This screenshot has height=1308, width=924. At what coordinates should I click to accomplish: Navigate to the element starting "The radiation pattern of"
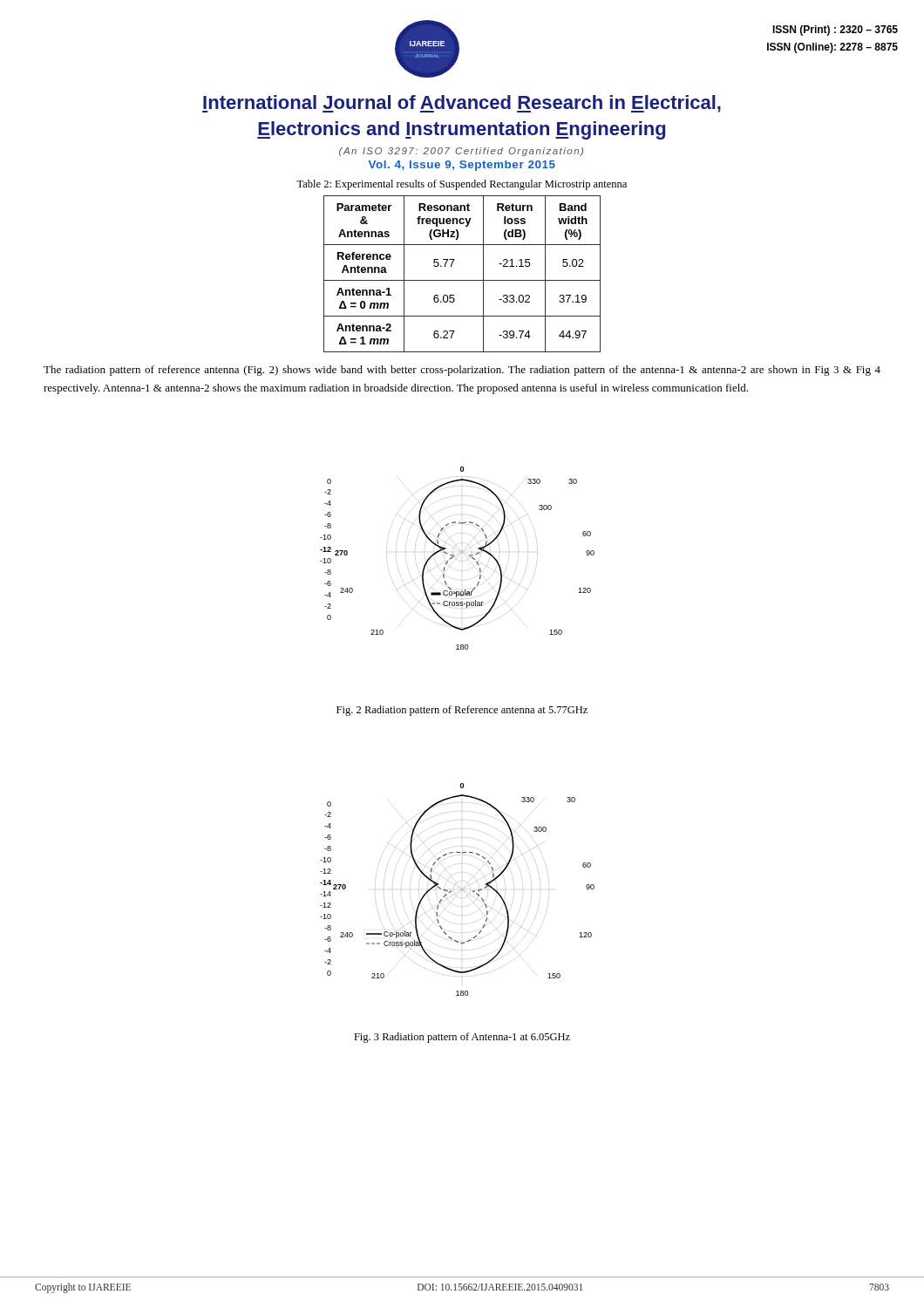462,378
